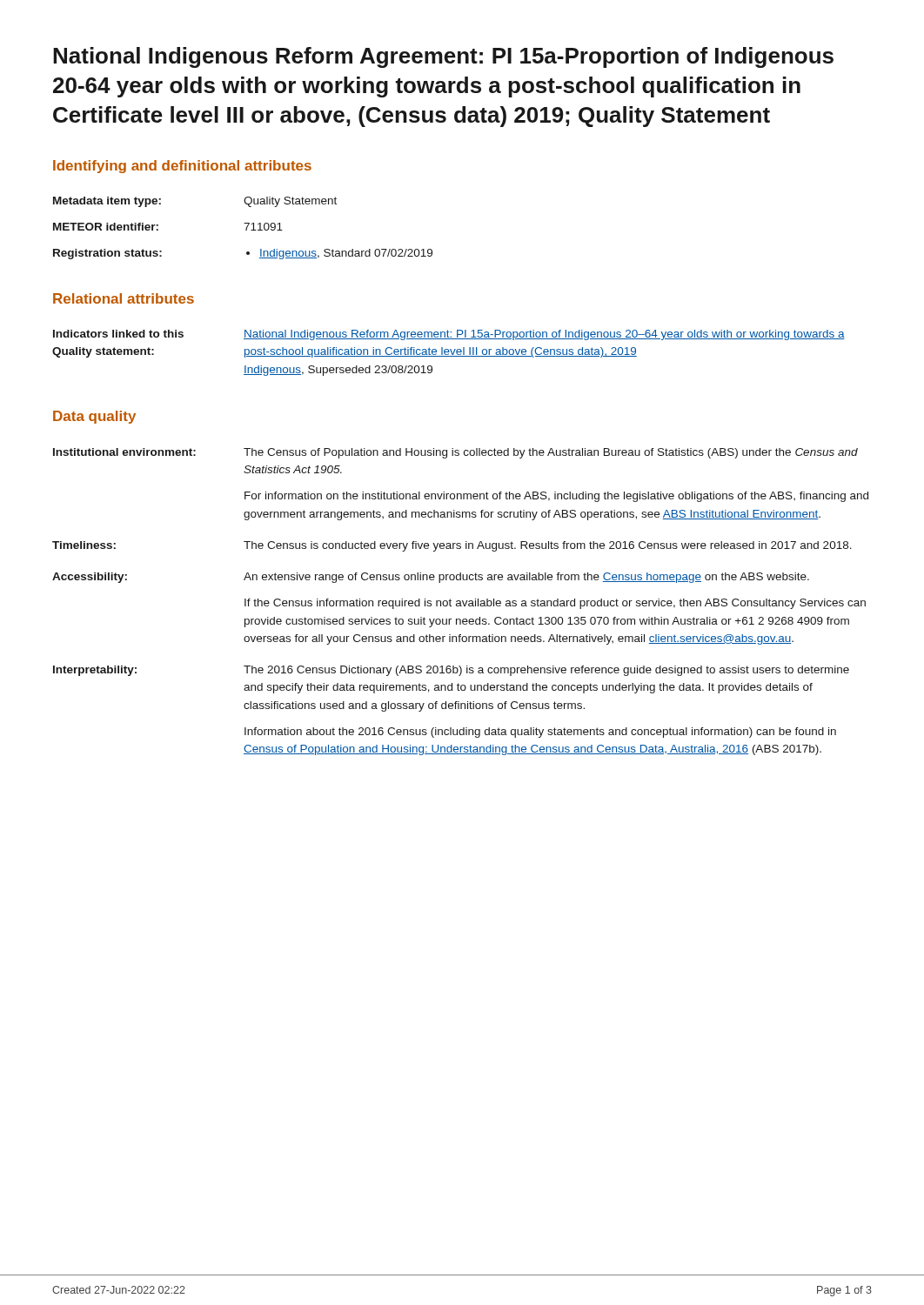924x1305 pixels.
Task: Select the table that reads "The 2016 Census Dictionary (ABS"
Action: [x=462, y=602]
